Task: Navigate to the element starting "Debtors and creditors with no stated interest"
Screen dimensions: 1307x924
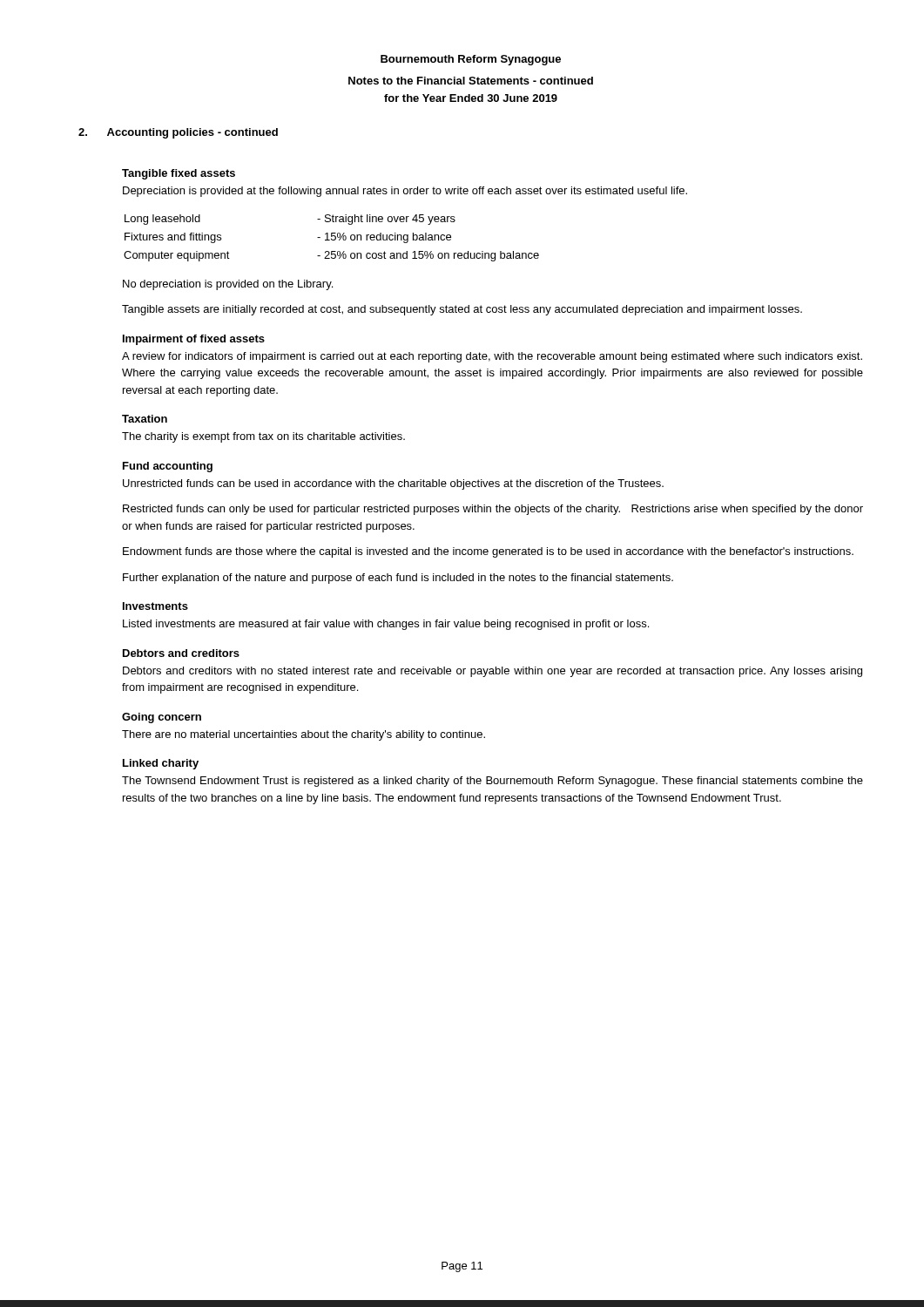Action: click(492, 679)
